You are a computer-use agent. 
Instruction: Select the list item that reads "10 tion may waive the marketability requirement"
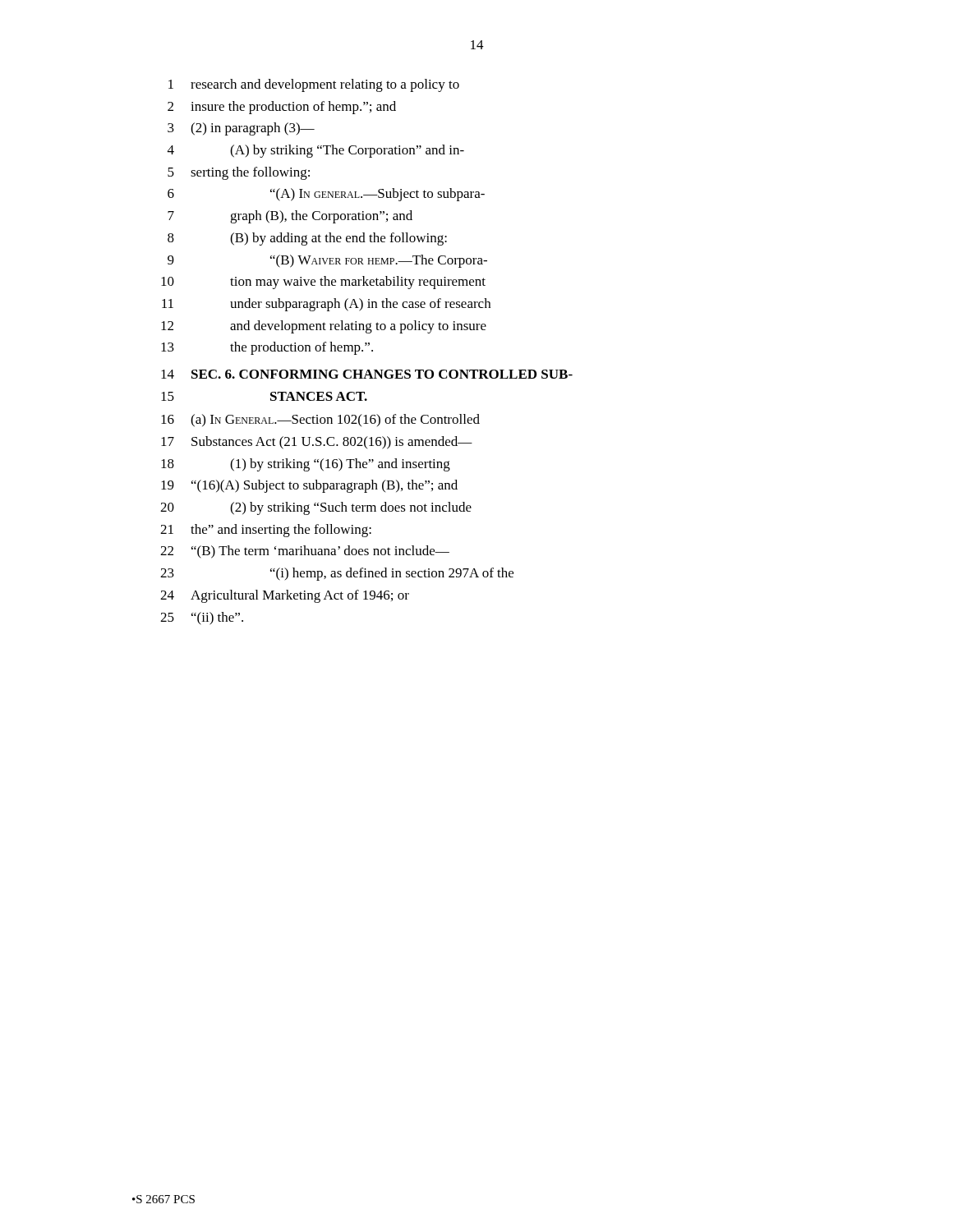click(323, 283)
